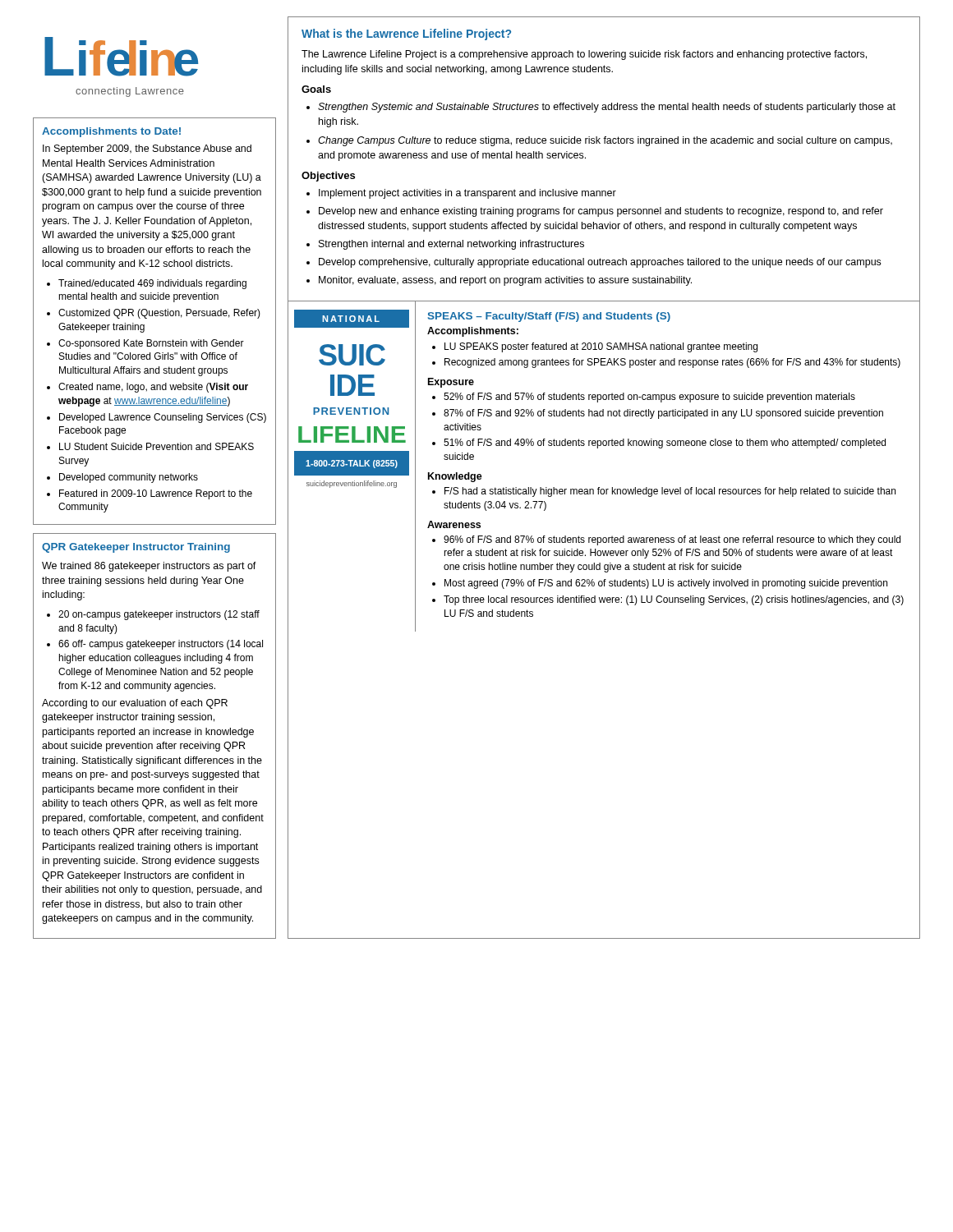Select the list item with the text "F/S had a statistically"

tap(670, 498)
